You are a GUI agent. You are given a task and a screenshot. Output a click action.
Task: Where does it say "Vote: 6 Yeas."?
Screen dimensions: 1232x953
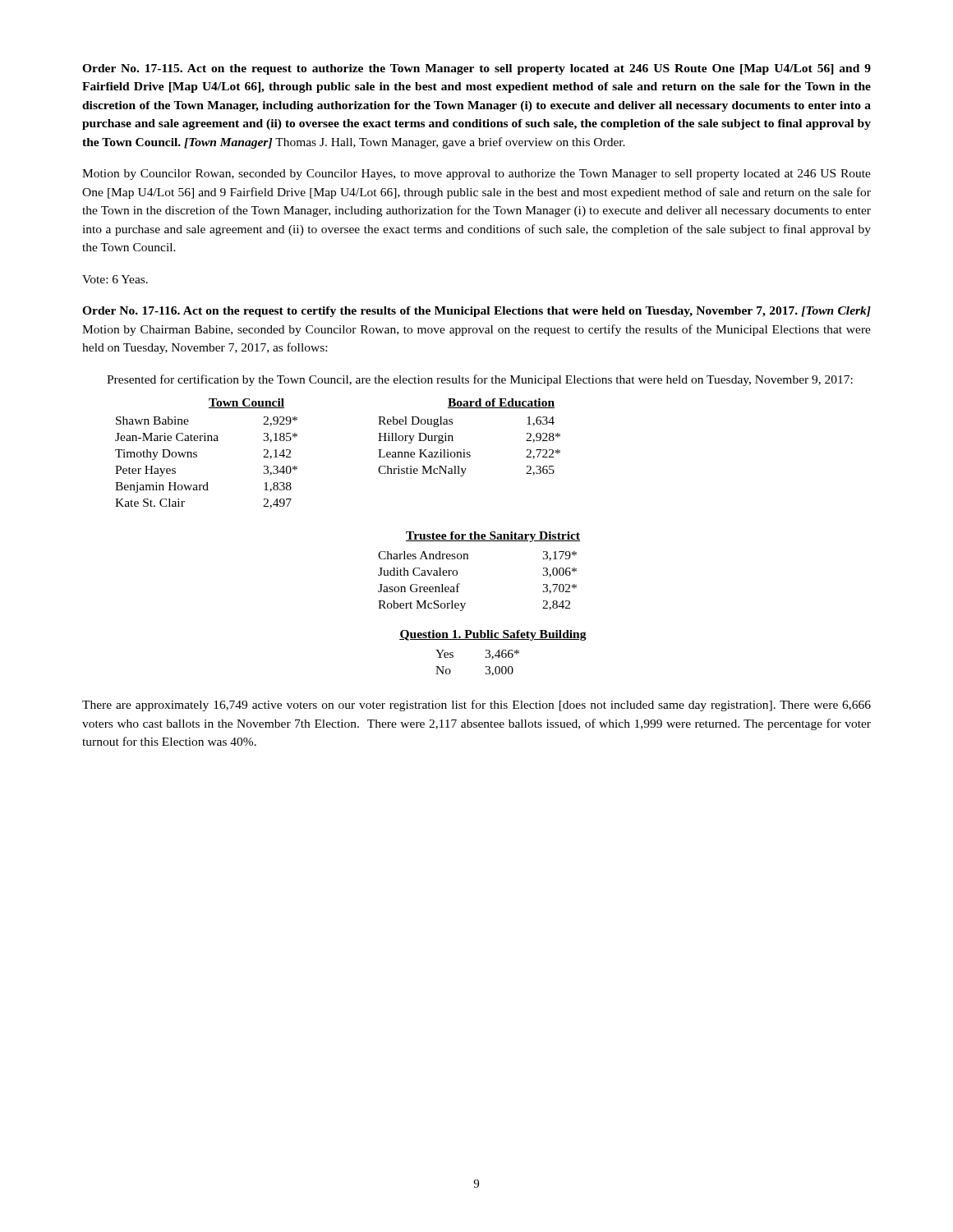click(115, 279)
